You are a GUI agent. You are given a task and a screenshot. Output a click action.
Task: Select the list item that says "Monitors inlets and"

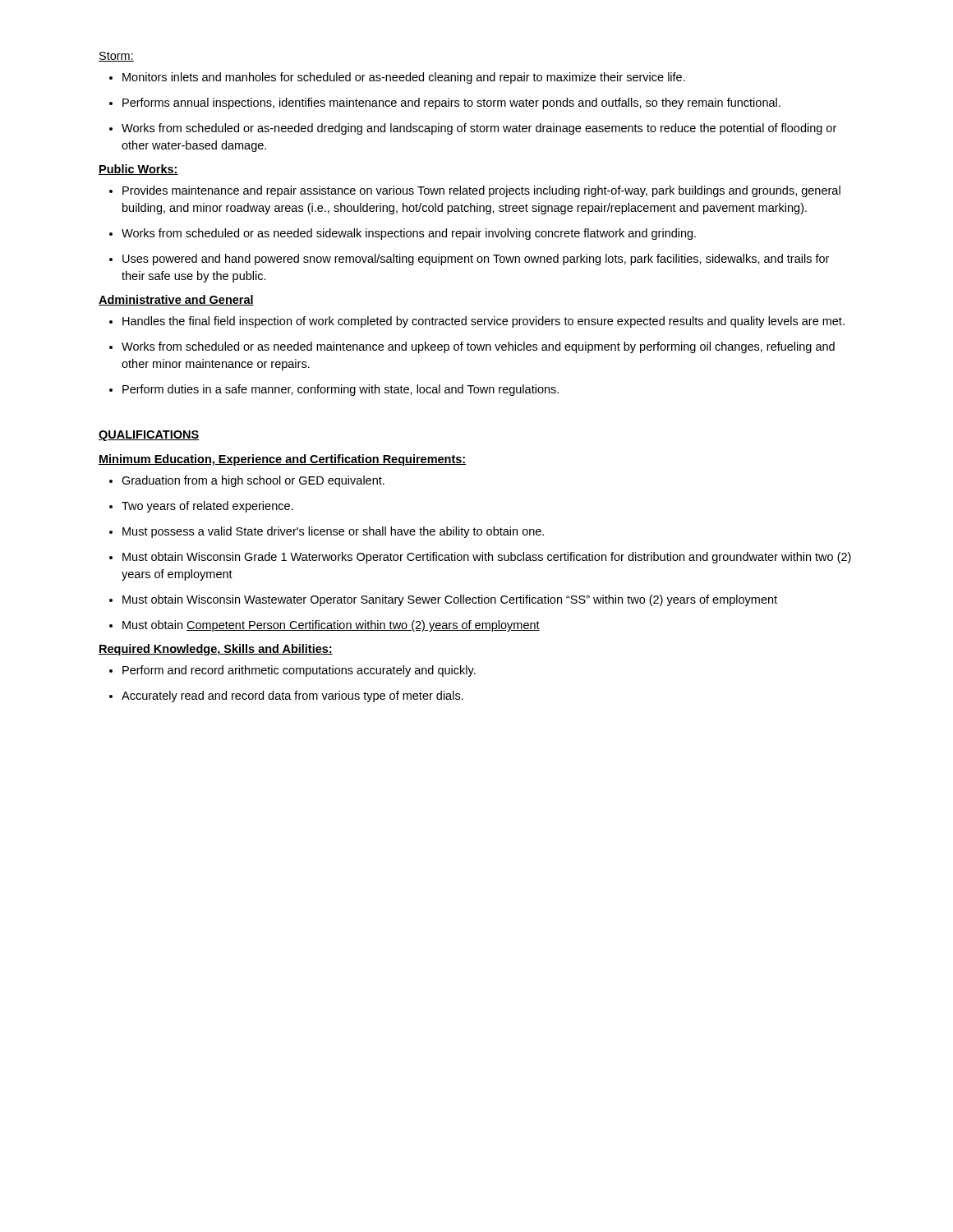tap(476, 78)
